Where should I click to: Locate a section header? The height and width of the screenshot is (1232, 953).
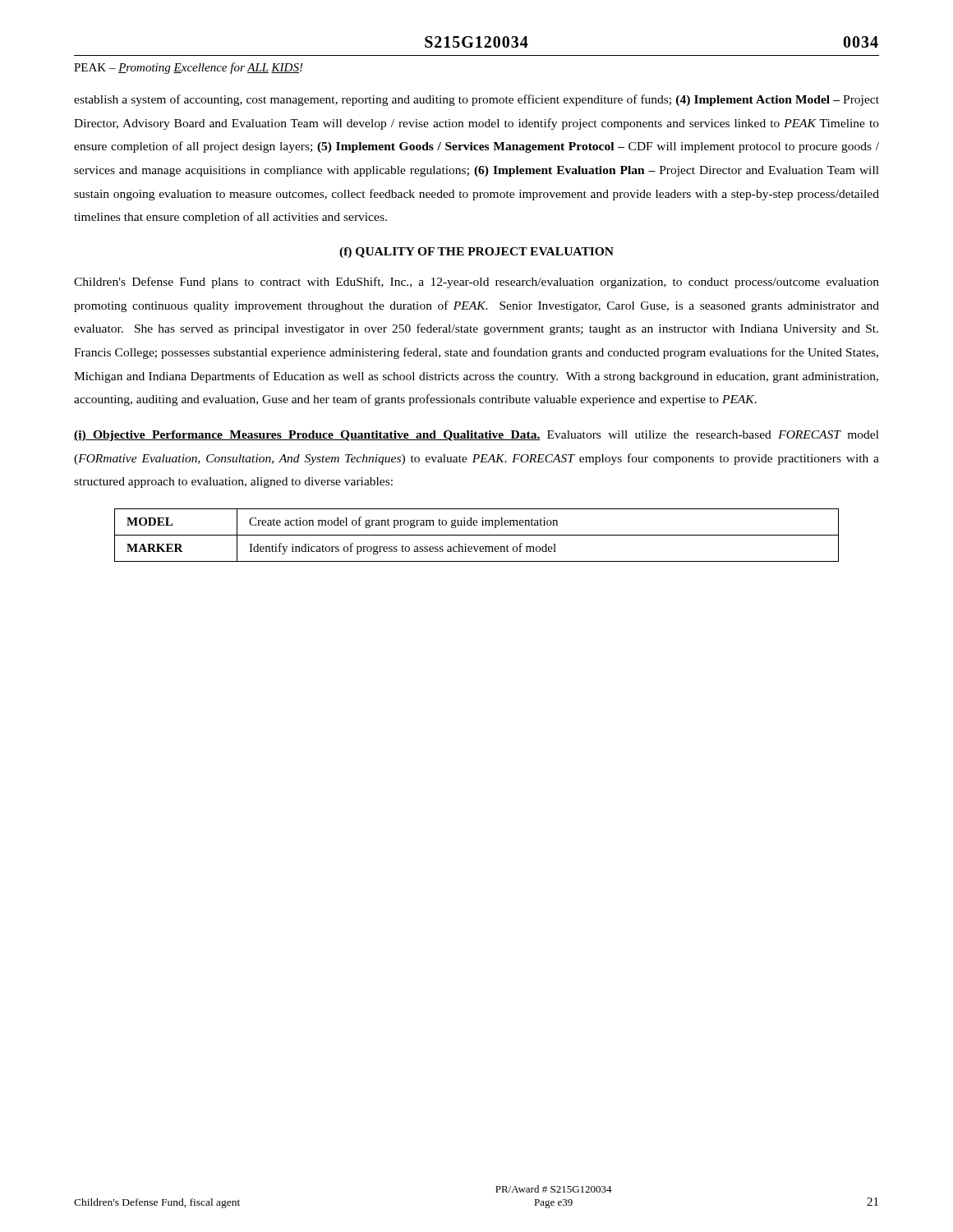click(476, 251)
